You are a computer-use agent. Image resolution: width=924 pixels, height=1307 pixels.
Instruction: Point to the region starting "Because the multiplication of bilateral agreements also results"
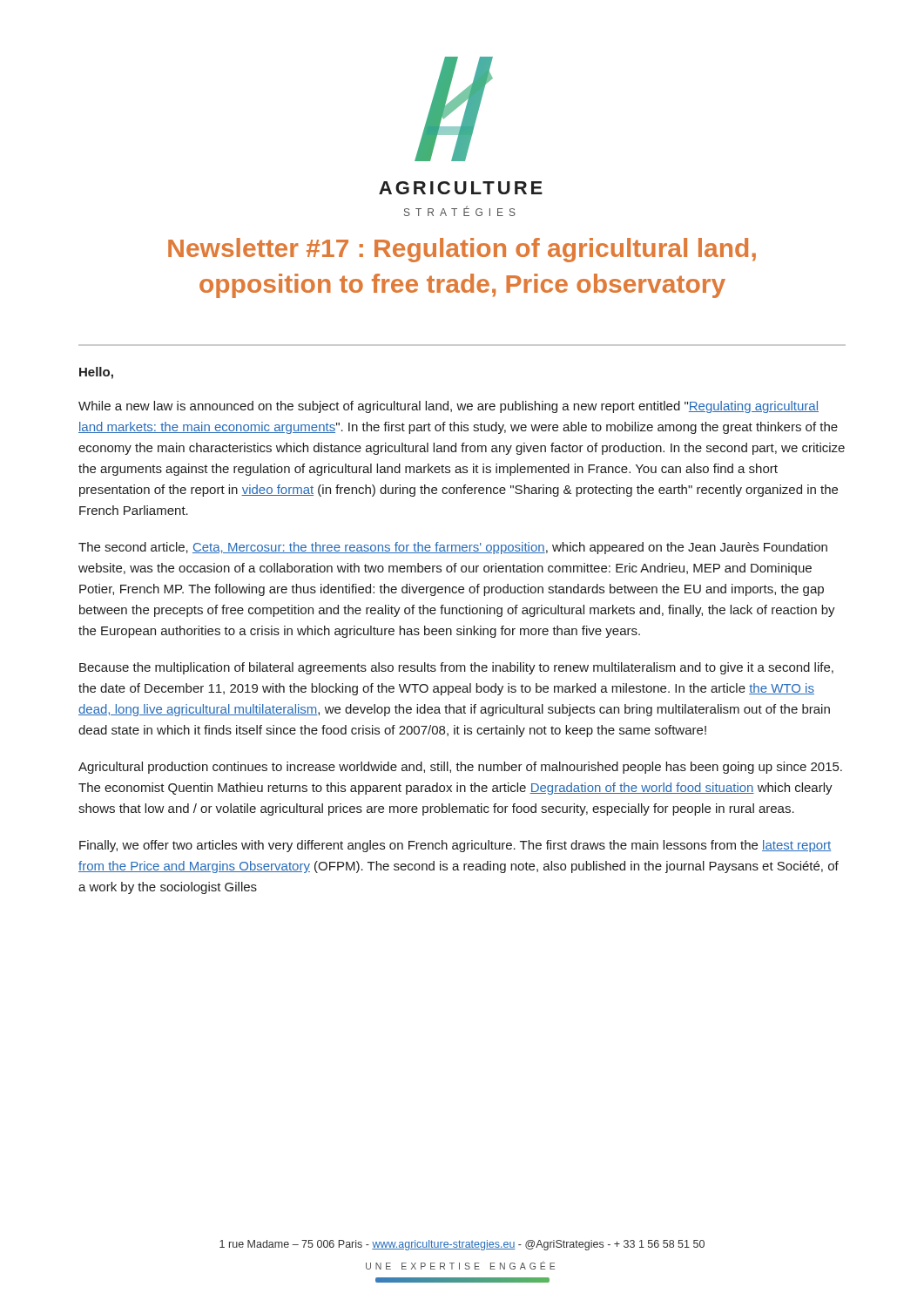[x=456, y=699]
